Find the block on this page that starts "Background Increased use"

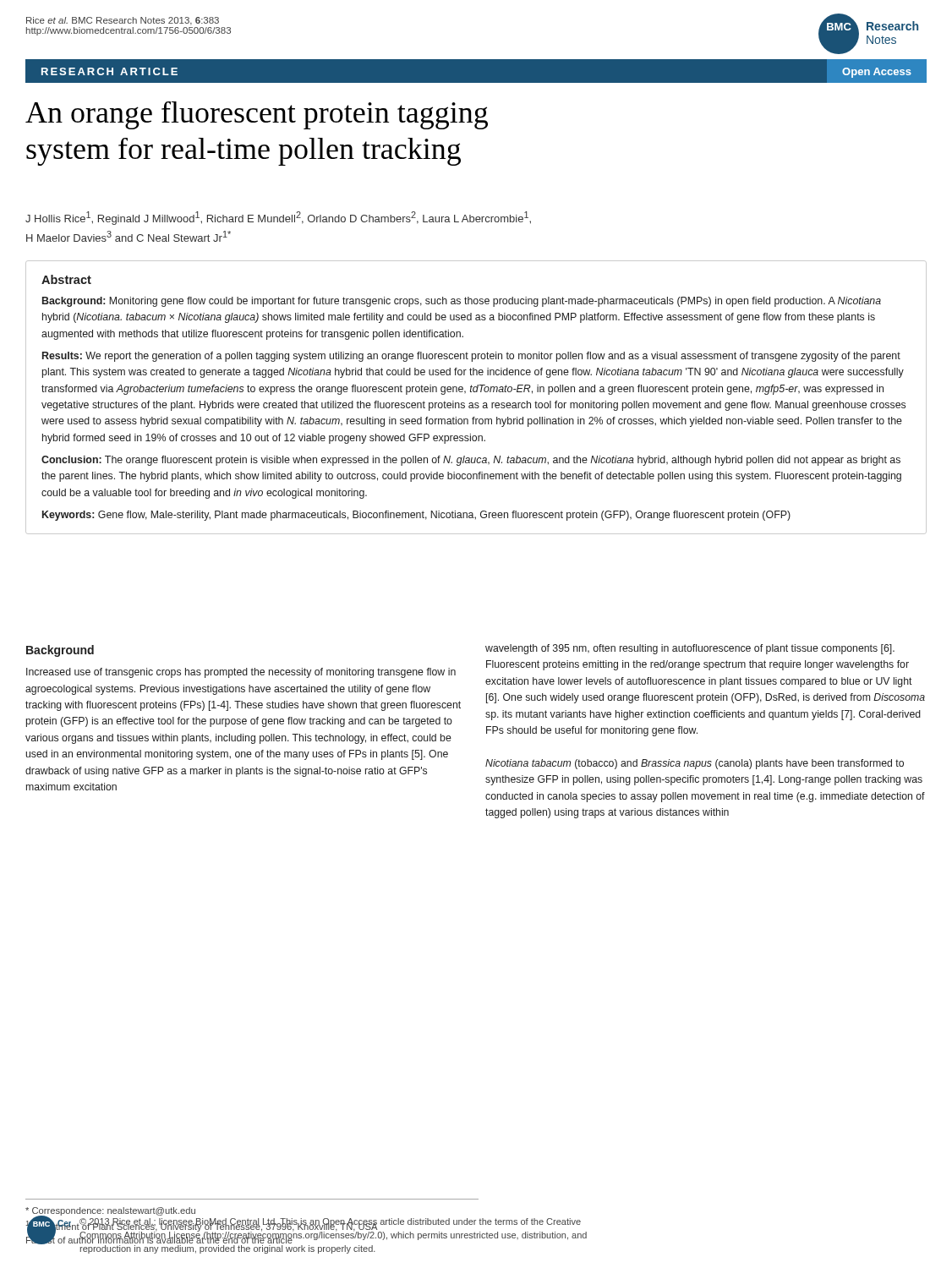[246, 718]
